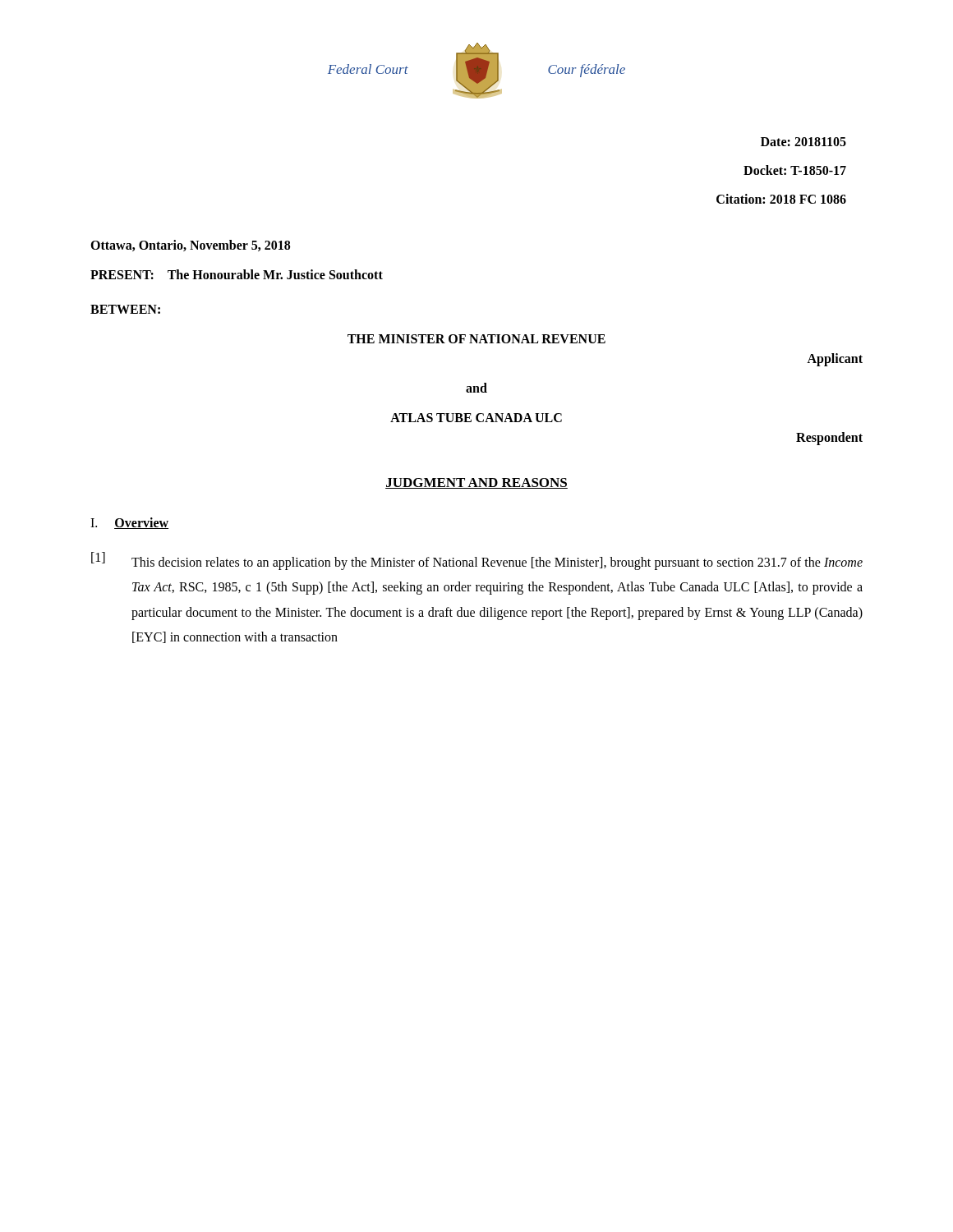The image size is (953, 1232).
Task: Locate the text block containing "PRESENT: The Honourable Mr."
Action: (237, 274)
